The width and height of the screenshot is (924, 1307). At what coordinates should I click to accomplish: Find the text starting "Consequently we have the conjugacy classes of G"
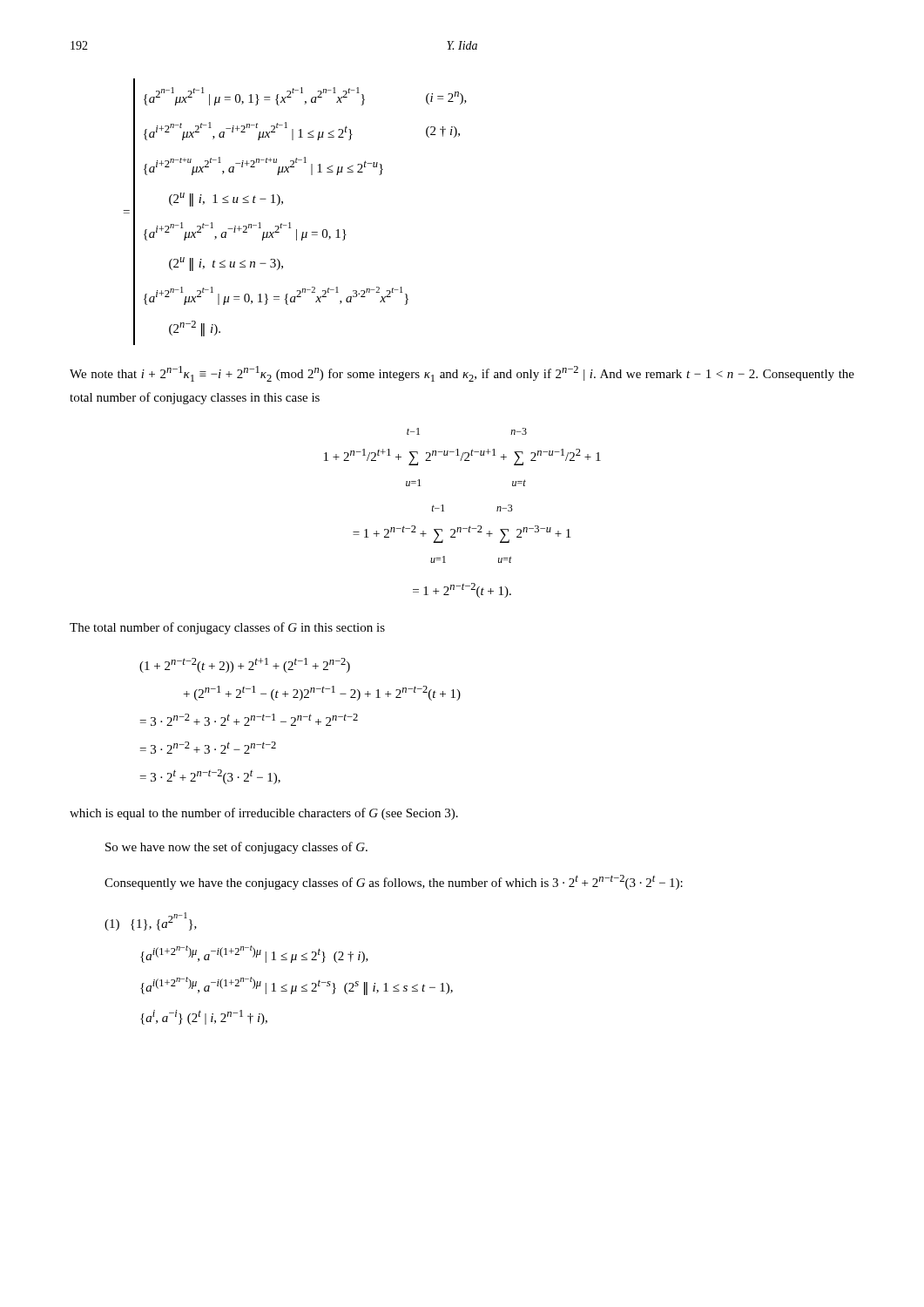point(394,881)
